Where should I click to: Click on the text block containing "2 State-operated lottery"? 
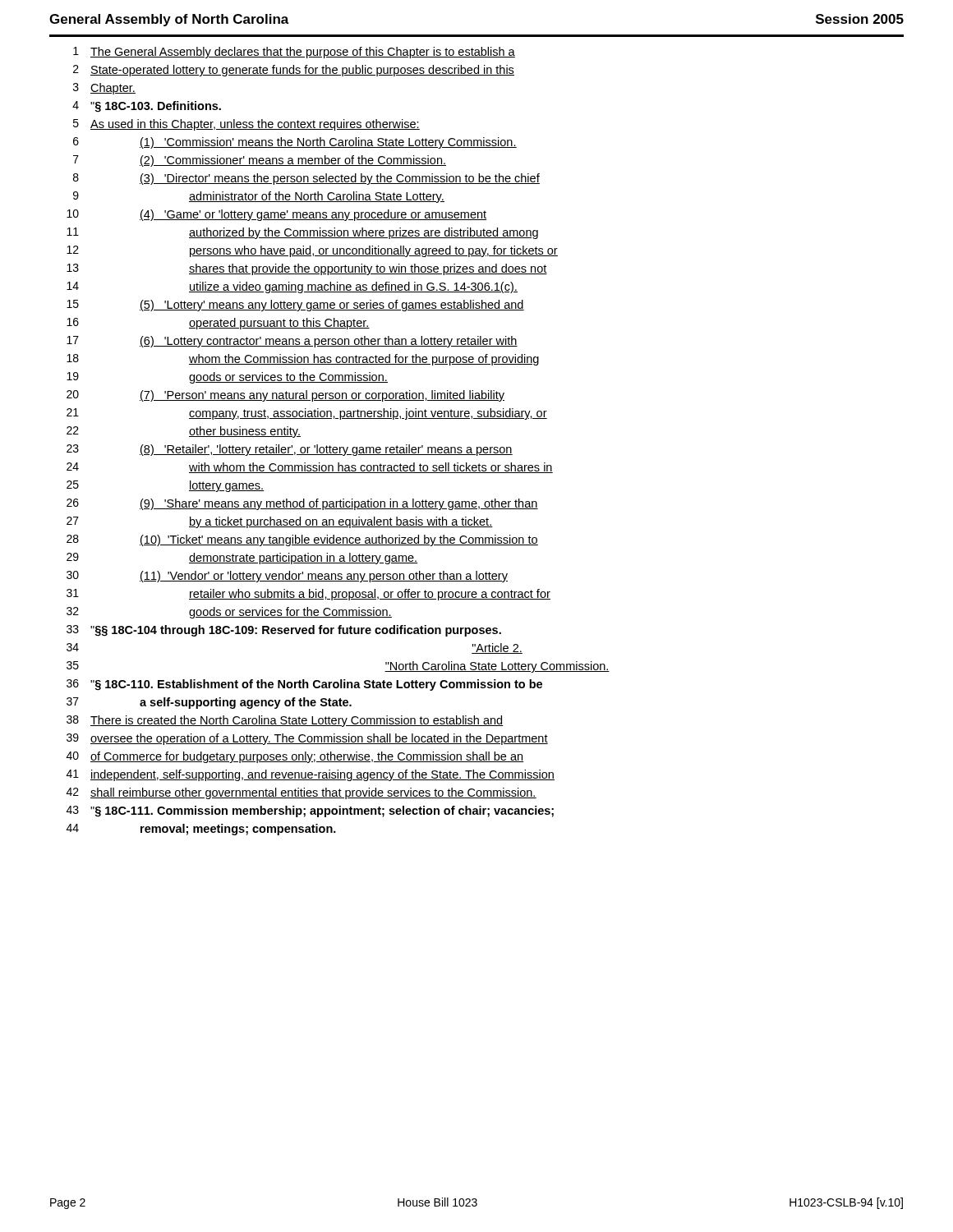point(476,70)
